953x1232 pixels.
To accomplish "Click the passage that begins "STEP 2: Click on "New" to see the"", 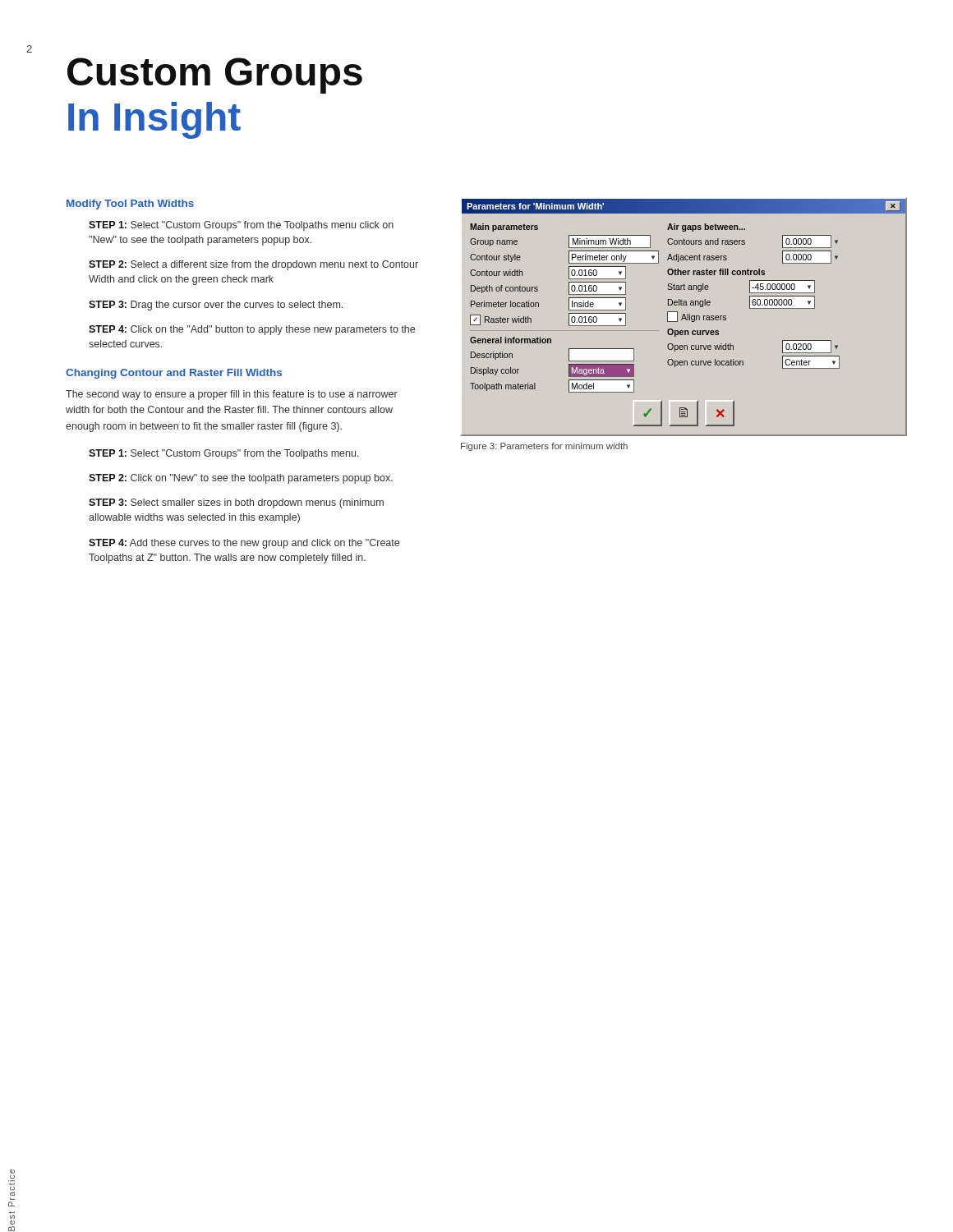I will pos(241,478).
